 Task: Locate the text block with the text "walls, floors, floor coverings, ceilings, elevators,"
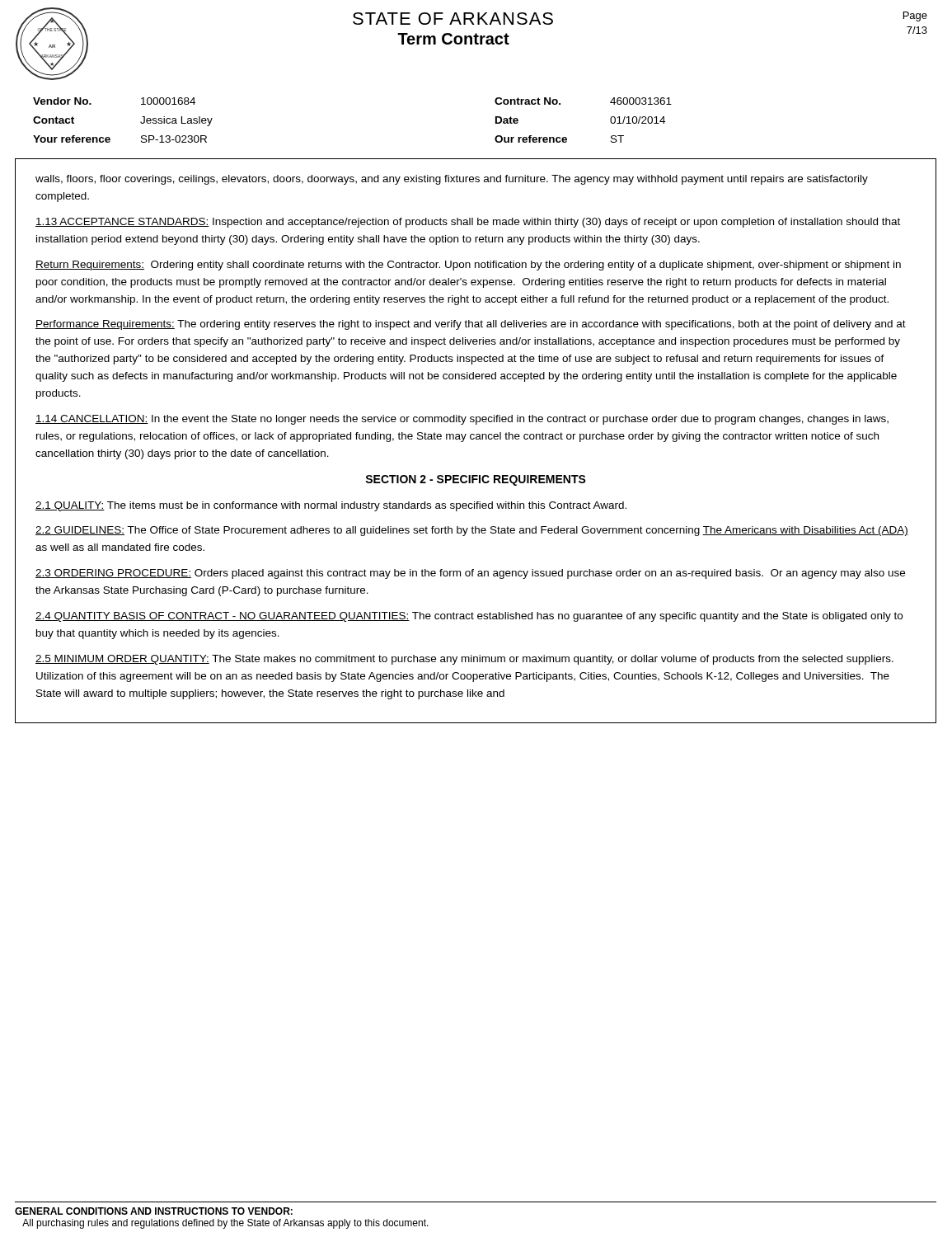click(476, 188)
